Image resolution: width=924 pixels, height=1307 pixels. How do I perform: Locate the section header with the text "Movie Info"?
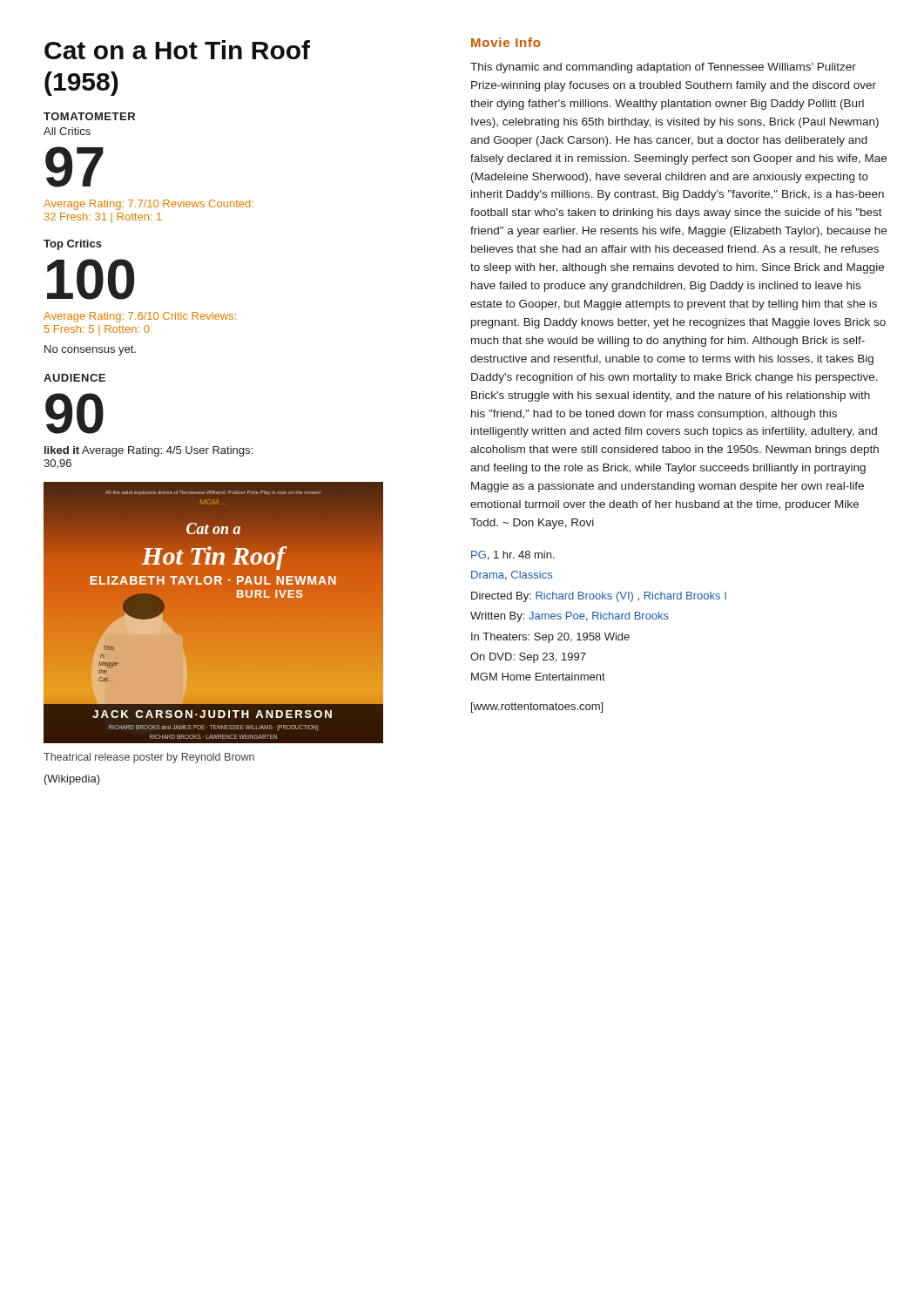tap(506, 42)
